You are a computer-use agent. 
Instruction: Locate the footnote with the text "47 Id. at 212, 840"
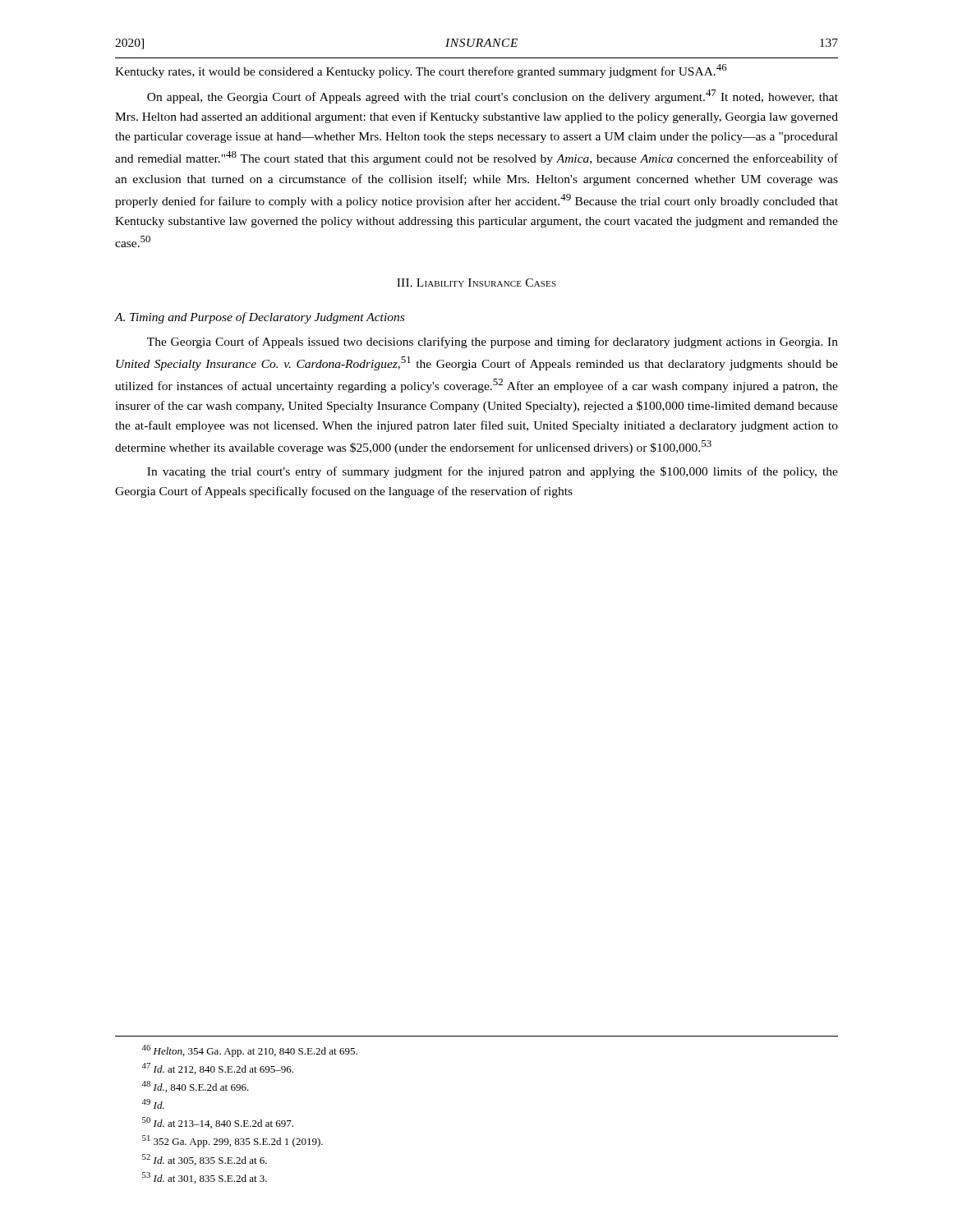coord(218,1069)
